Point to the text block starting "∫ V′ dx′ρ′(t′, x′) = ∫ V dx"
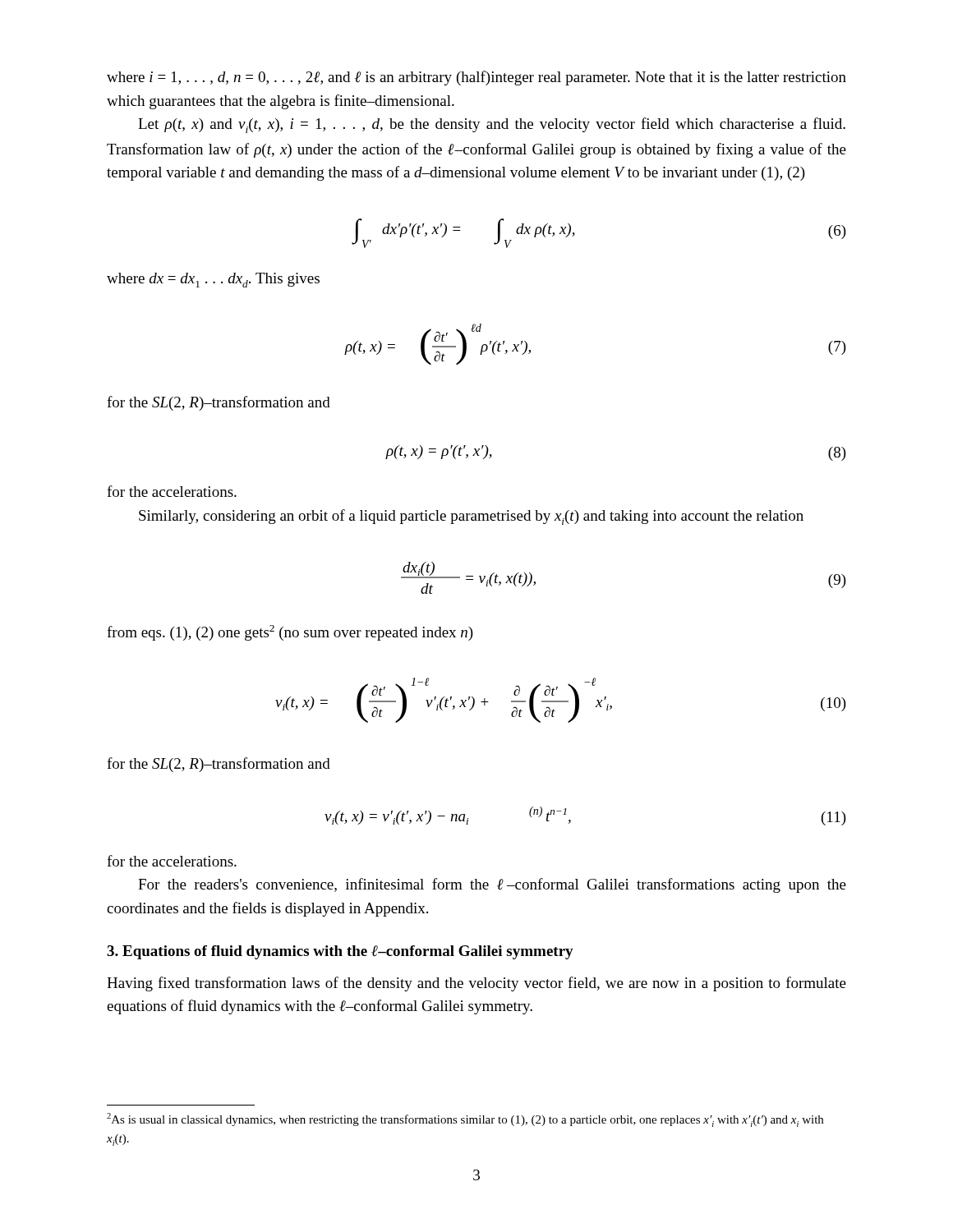Image resolution: width=953 pixels, height=1232 pixels. (403, 234)
